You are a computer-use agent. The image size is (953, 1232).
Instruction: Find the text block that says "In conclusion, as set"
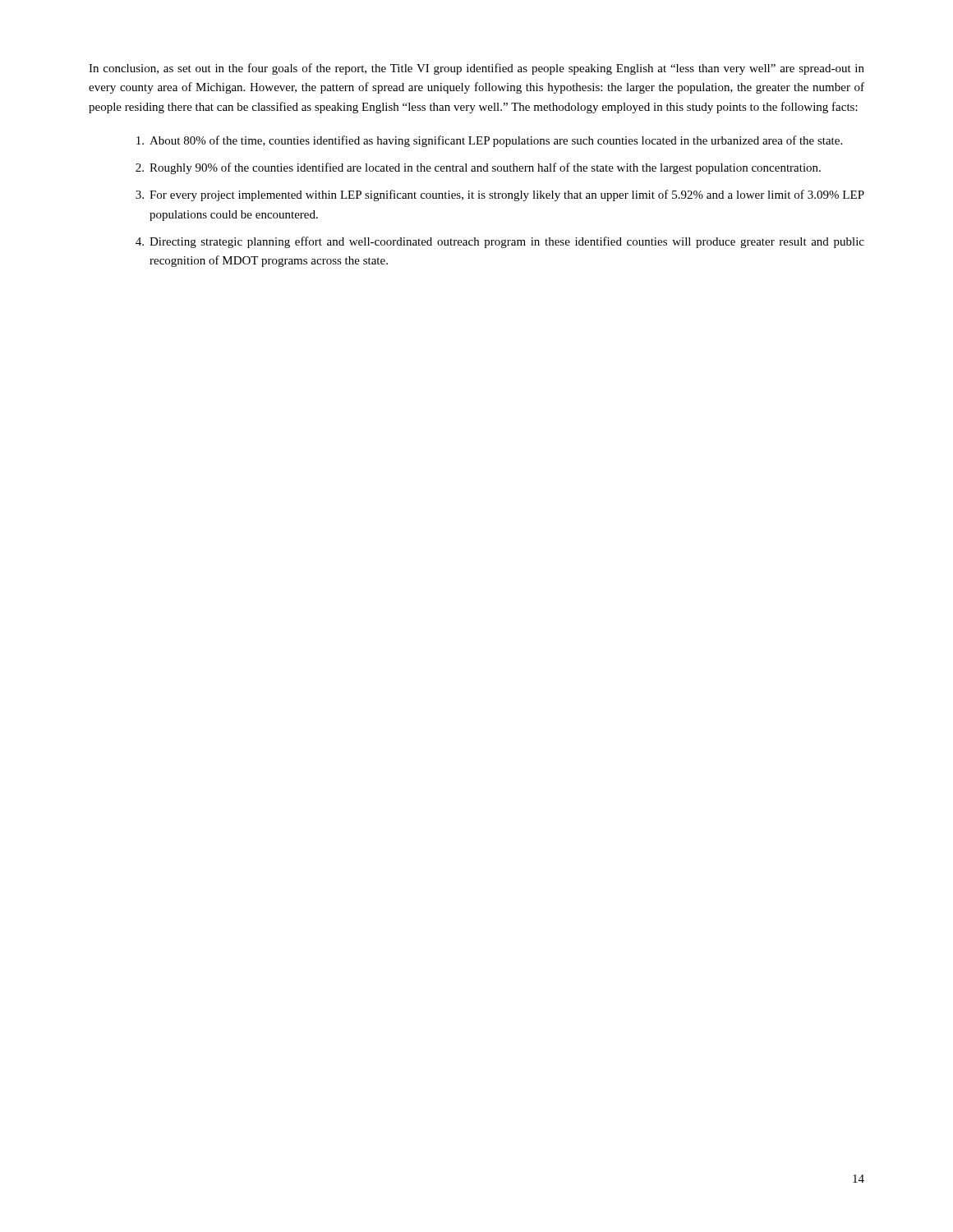point(476,87)
